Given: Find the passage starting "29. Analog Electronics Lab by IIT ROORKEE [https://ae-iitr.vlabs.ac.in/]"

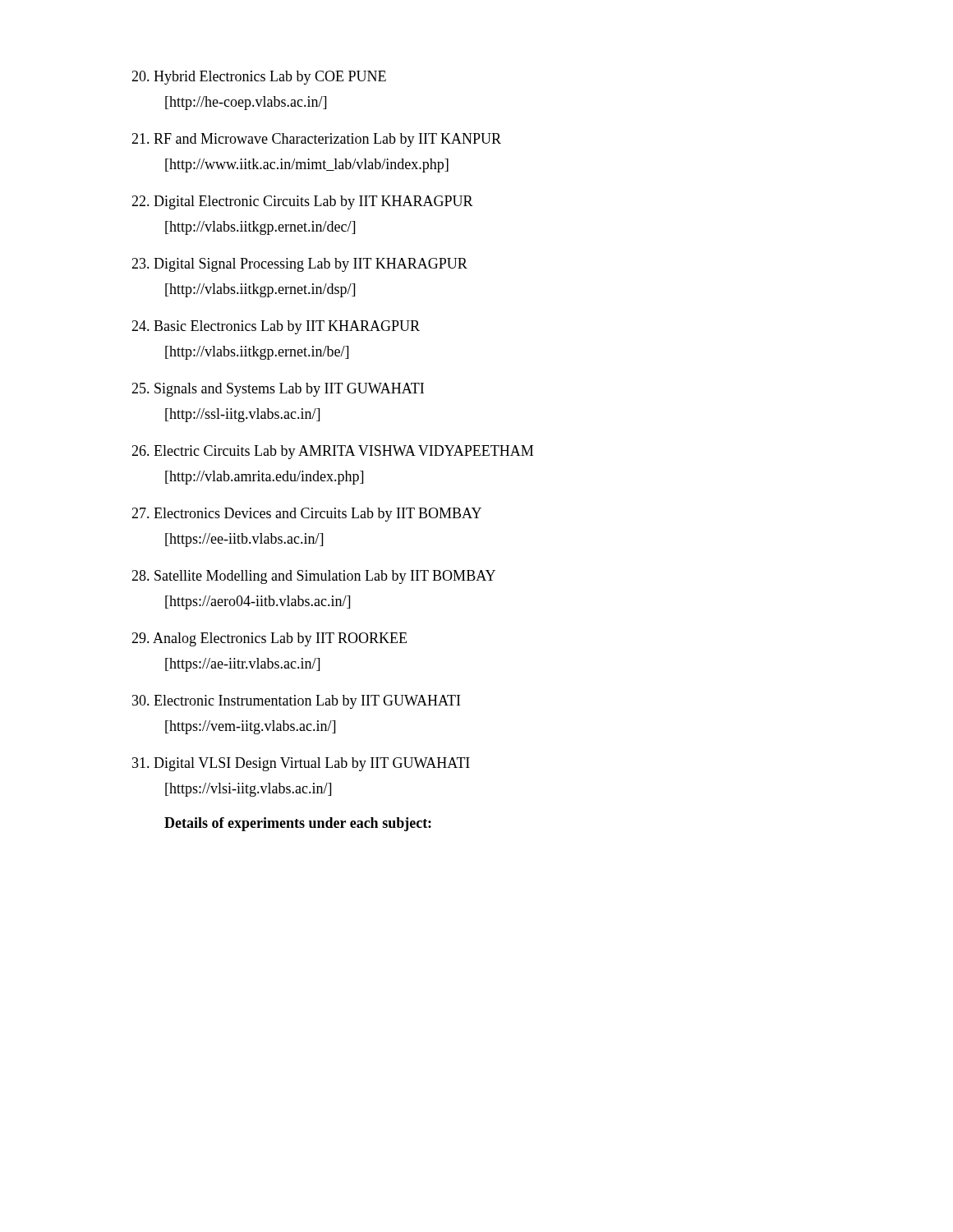Looking at the screenshot, I should (x=269, y=639).
